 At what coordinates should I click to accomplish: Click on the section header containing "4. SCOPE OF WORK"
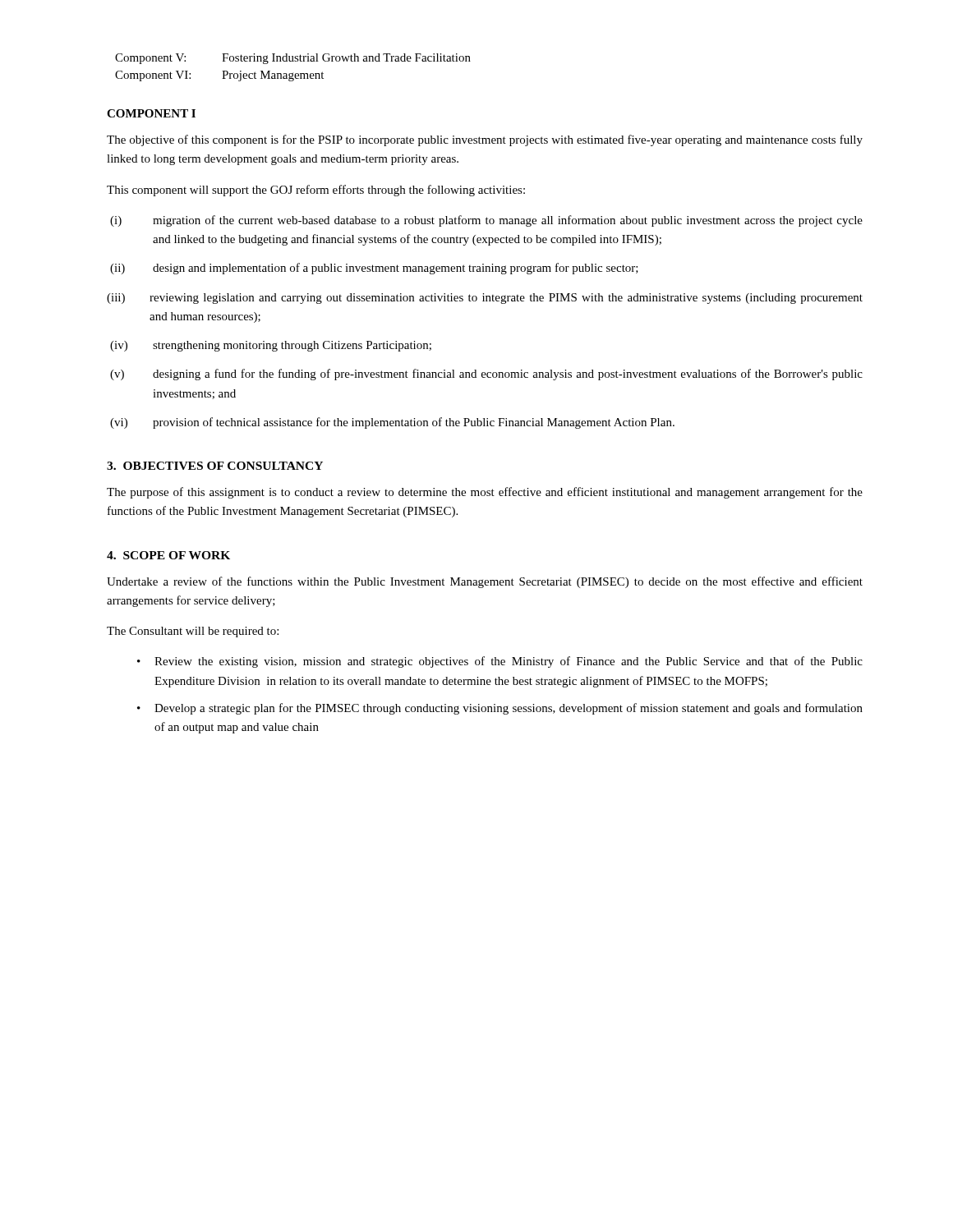(x=169, y=554)
